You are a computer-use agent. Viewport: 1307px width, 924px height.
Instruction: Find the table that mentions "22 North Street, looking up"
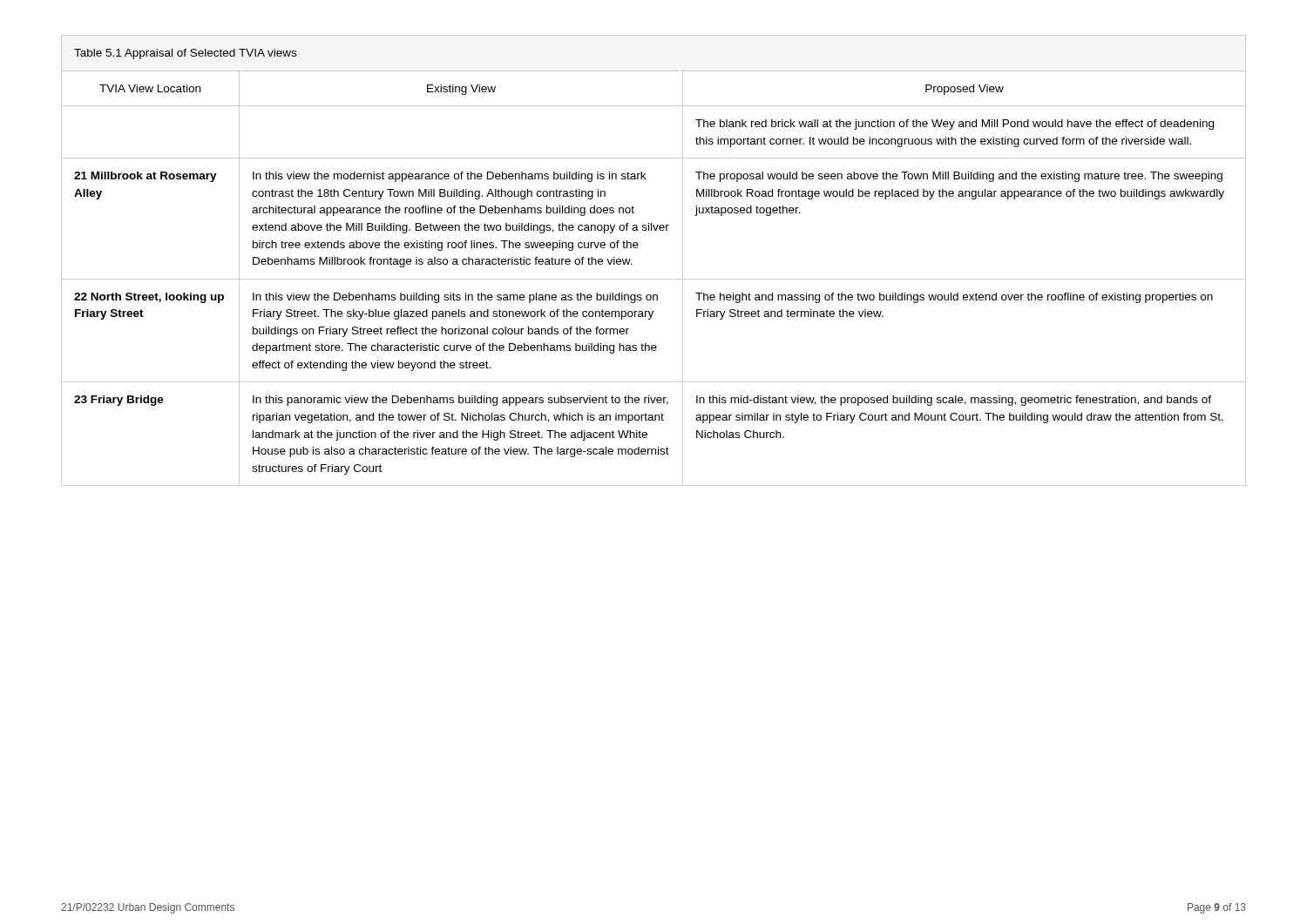pyautogui.click(x=654, y=261)
